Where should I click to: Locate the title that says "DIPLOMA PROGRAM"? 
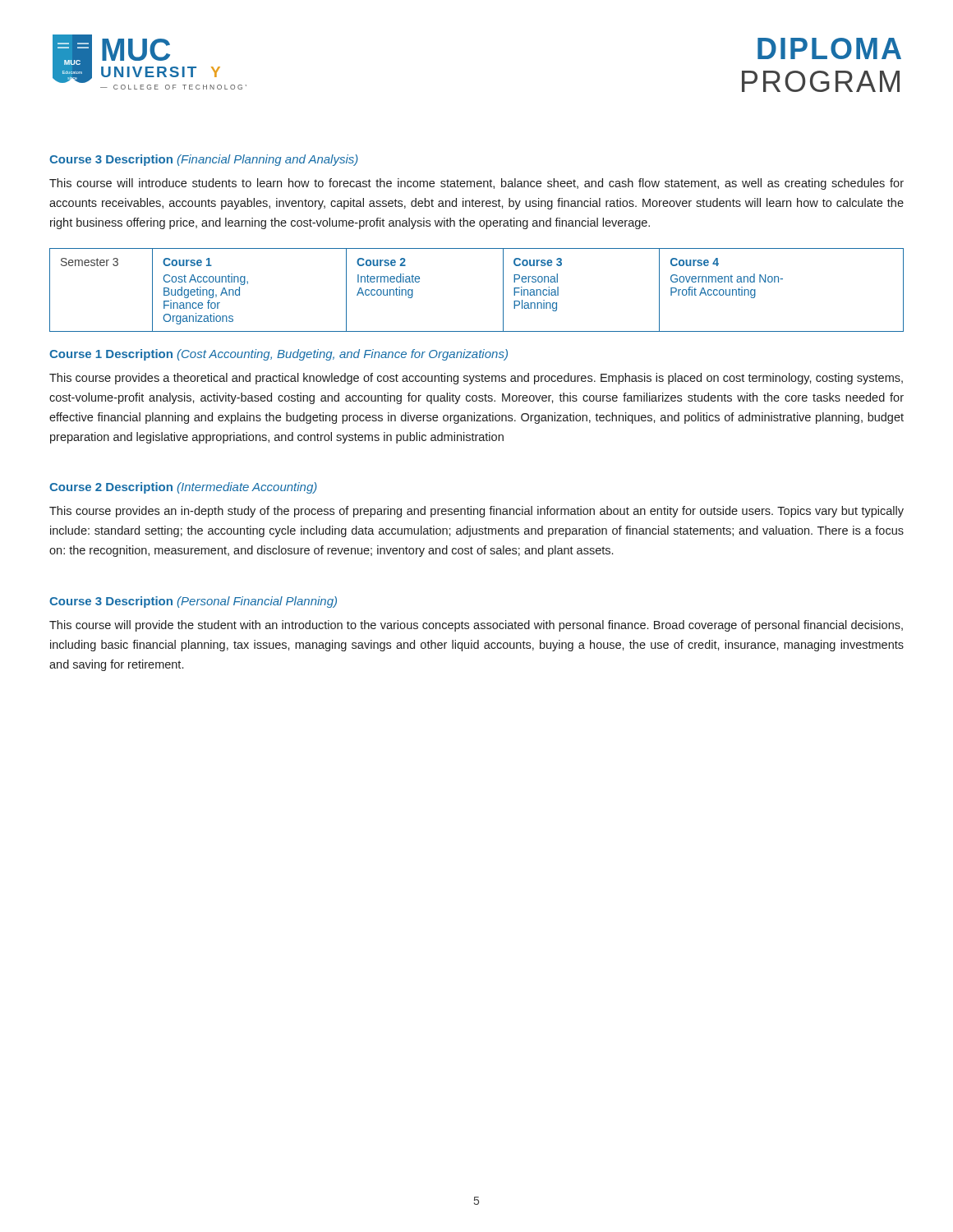[822, 65]
